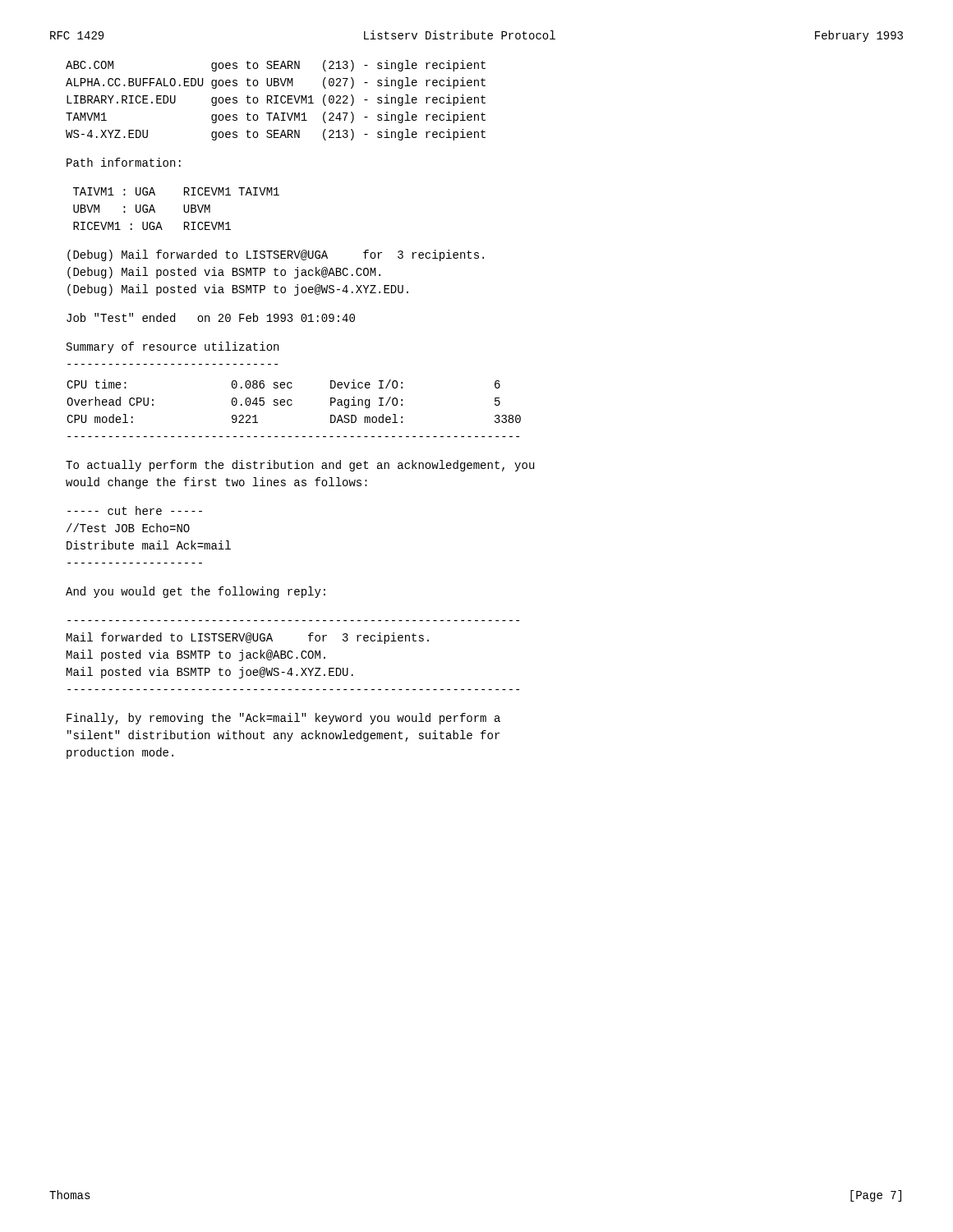Select the passage starting "Summary of resource utilization"
Screen dimensions: 1232x953
tap(173, 347)
